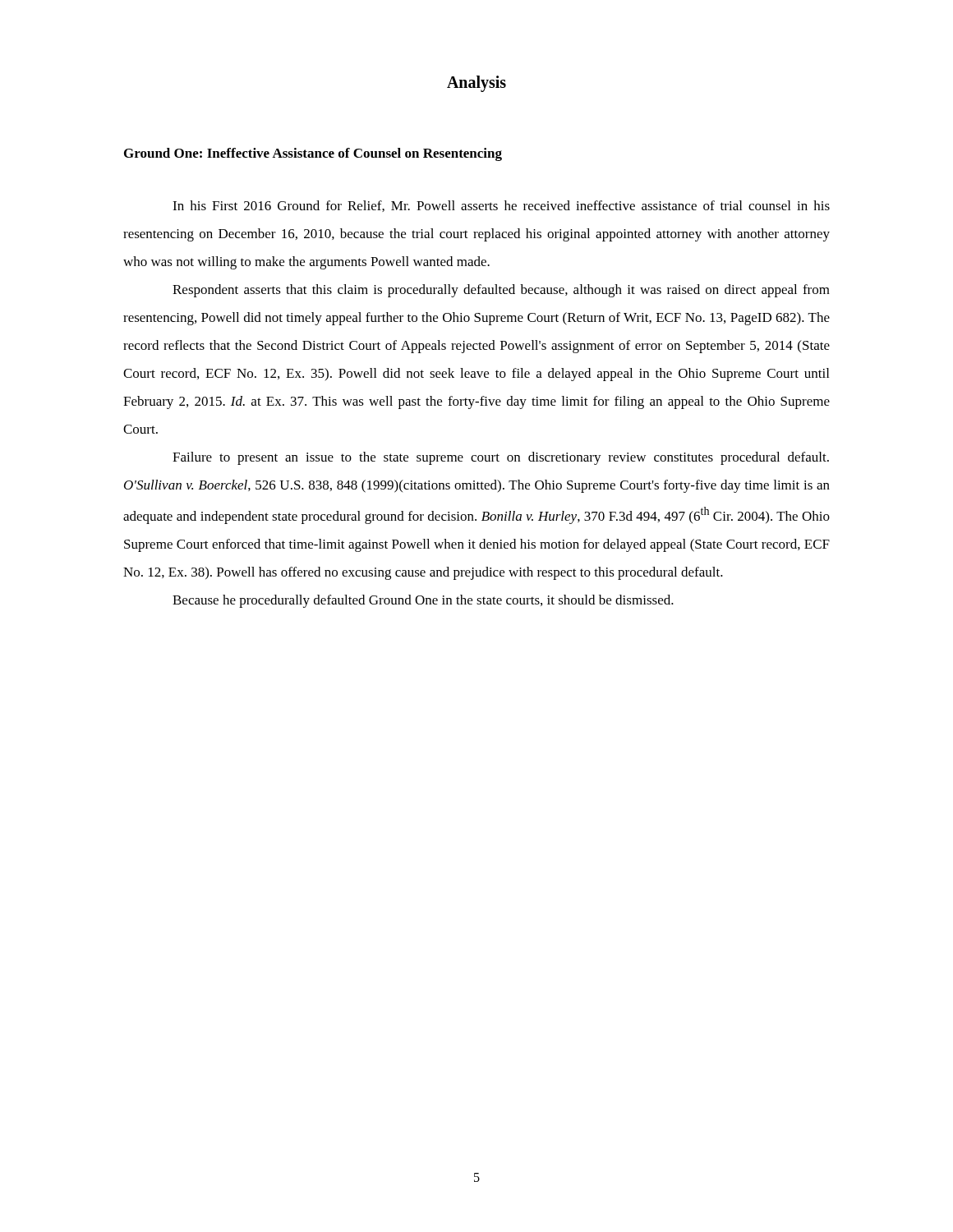953x1232 pixels.
Task: Select the passage starting "Ground One: Ineffective Assistance of Counsel on"
Action: click(x=313, y=153)
